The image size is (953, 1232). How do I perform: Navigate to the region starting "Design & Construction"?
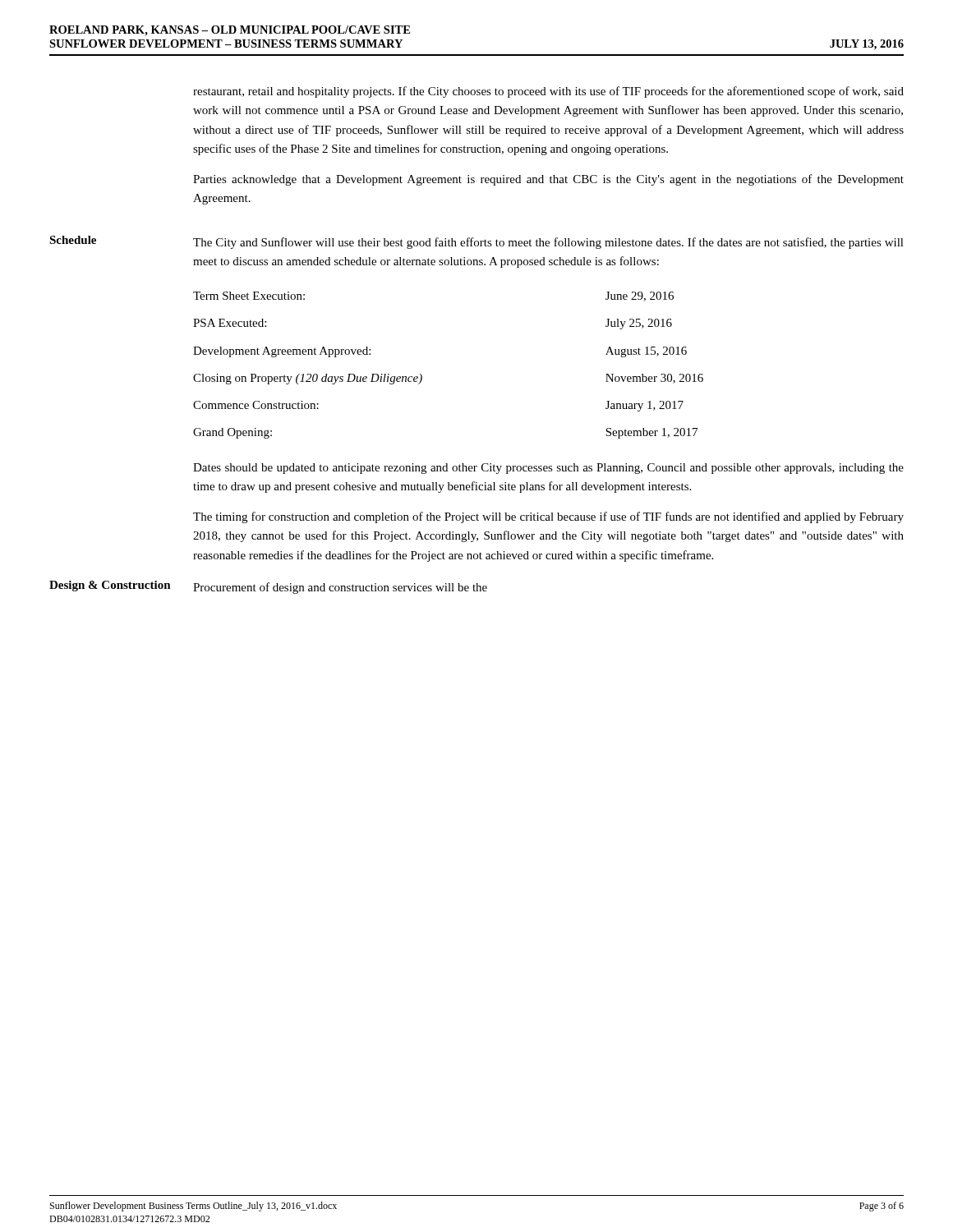coord(110,585)
